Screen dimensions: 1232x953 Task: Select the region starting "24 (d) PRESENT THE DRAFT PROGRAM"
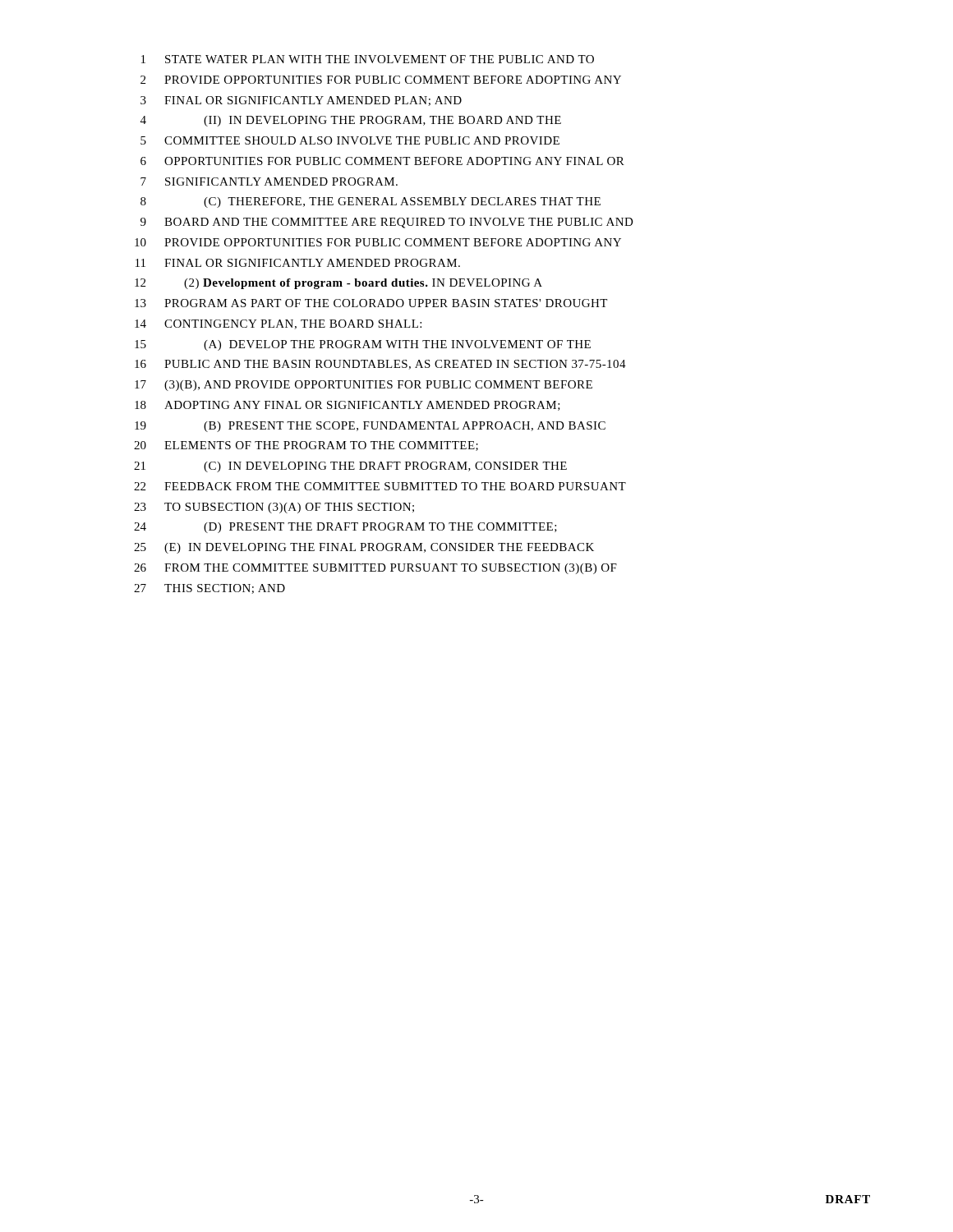point(489,527)
